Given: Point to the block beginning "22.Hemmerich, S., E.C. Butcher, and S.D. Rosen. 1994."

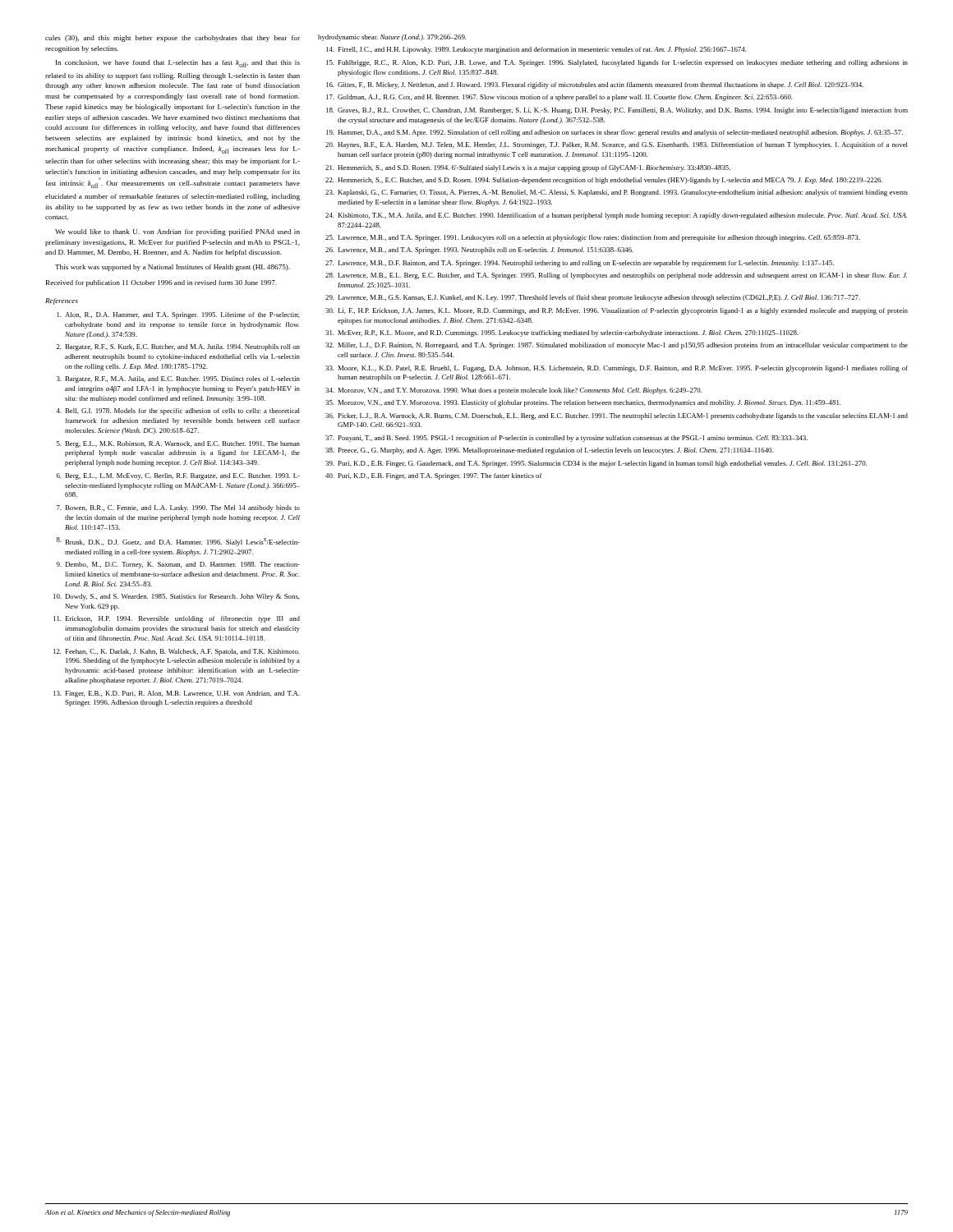Looking at the screenshot, I should 613,181.
